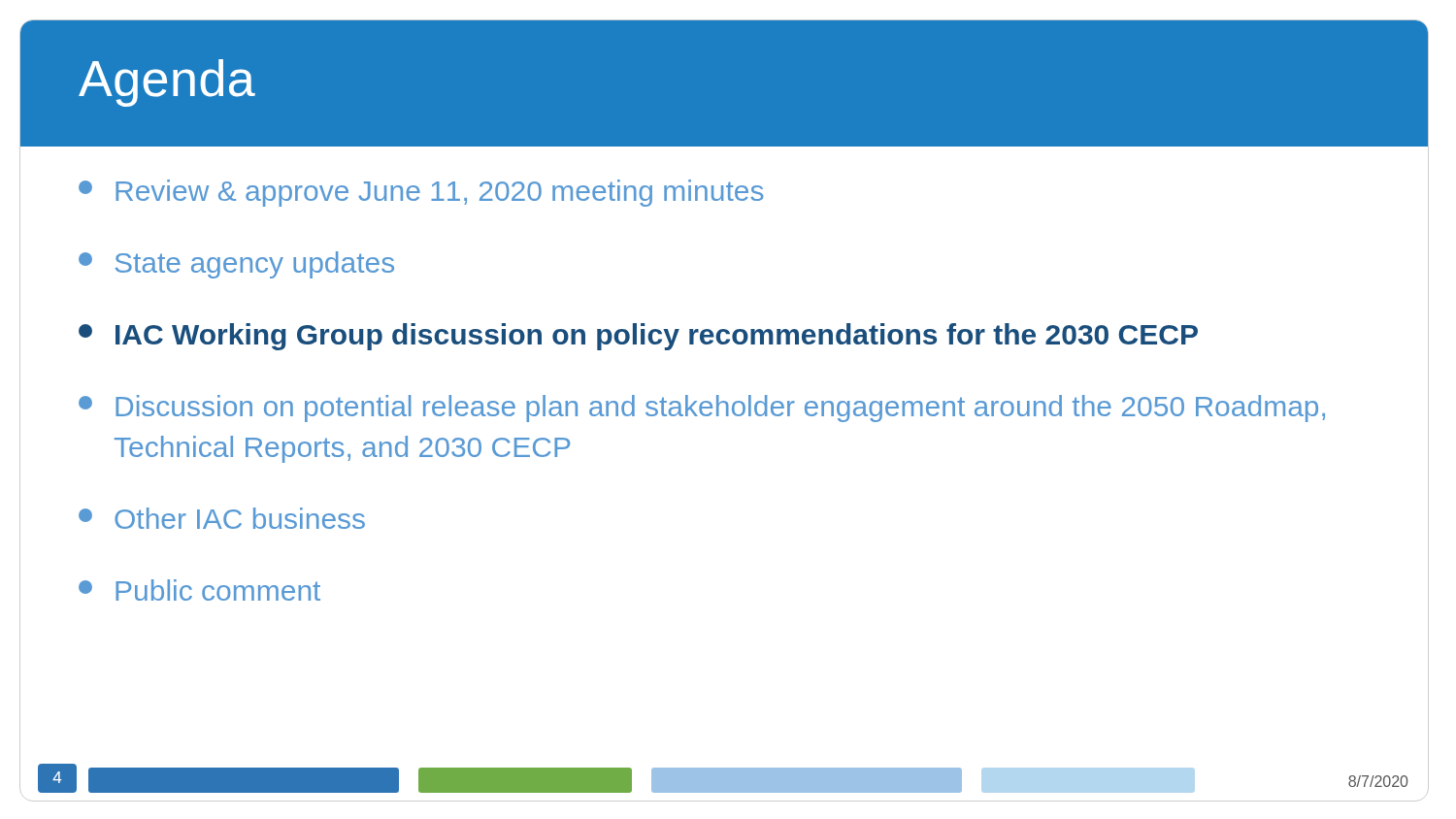Find the text block starting "State agency updates"
Image resolution: width=1456 pixels, height=819 pixels.
tap(236, 265)
